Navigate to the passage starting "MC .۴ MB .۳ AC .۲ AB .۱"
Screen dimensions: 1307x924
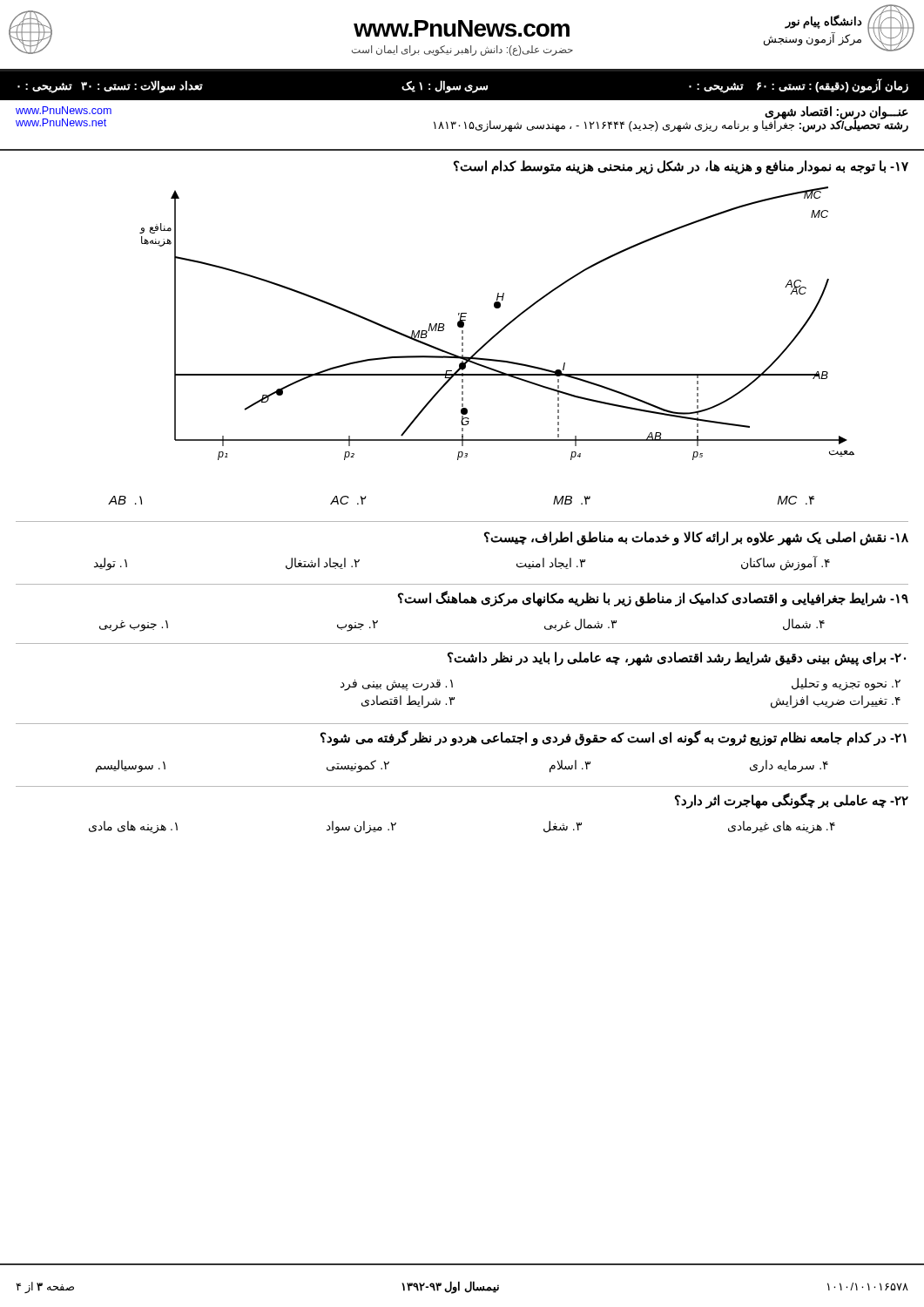click(x=121, y=500)
